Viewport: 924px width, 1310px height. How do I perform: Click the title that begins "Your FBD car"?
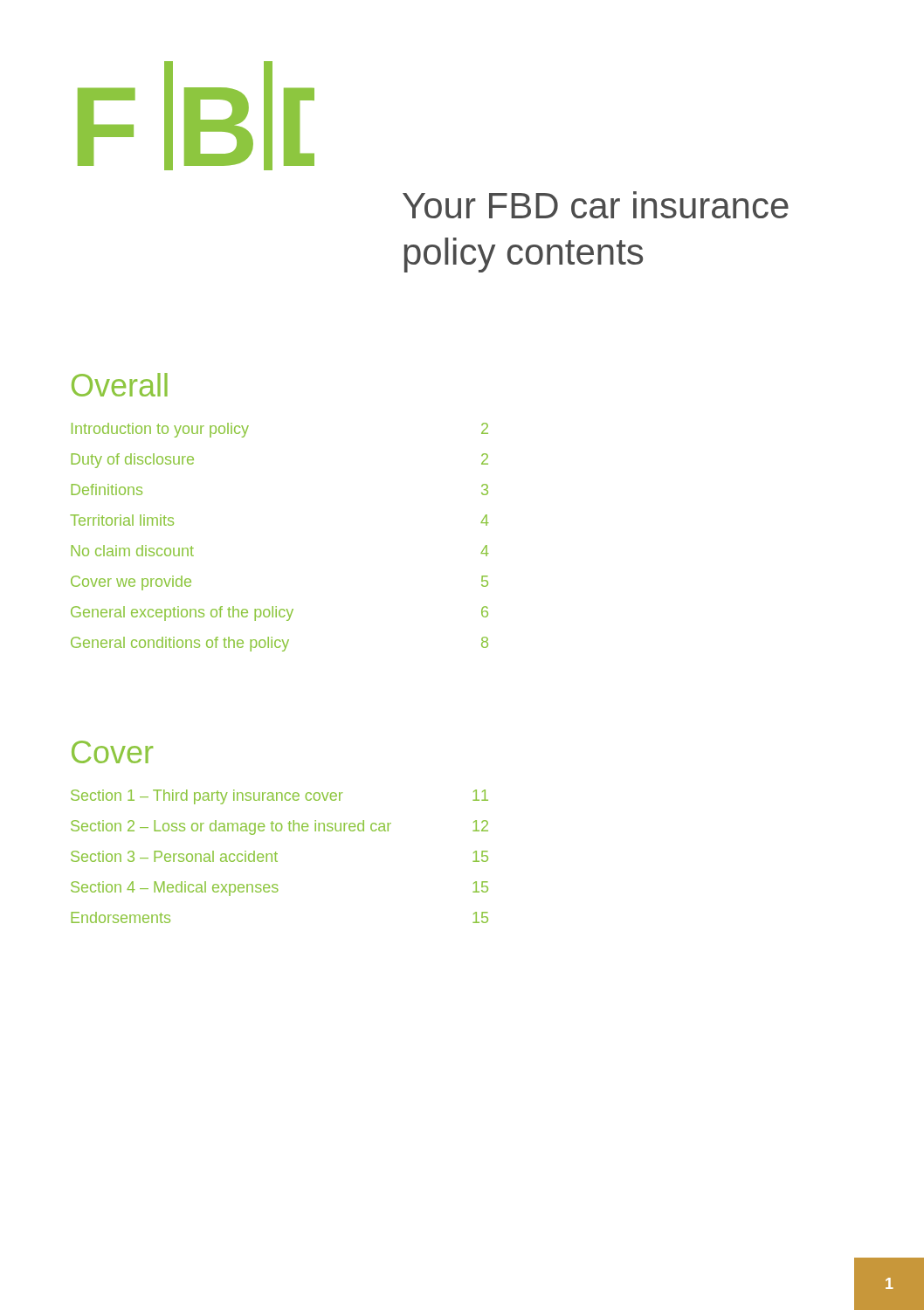tap(596, 229)
